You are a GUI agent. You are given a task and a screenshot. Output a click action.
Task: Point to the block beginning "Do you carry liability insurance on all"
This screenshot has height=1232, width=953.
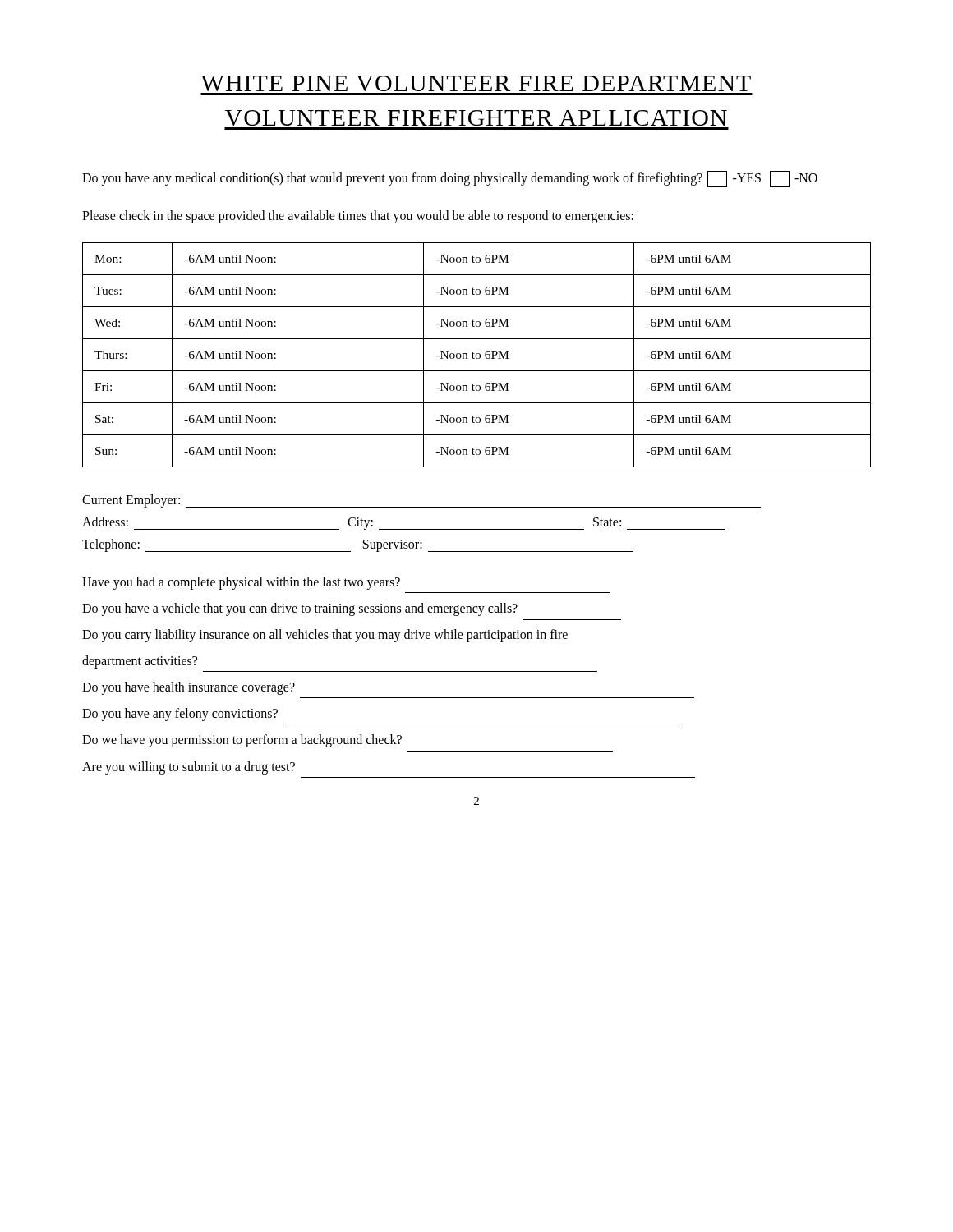pyautogui.click(x=325, y=634)
